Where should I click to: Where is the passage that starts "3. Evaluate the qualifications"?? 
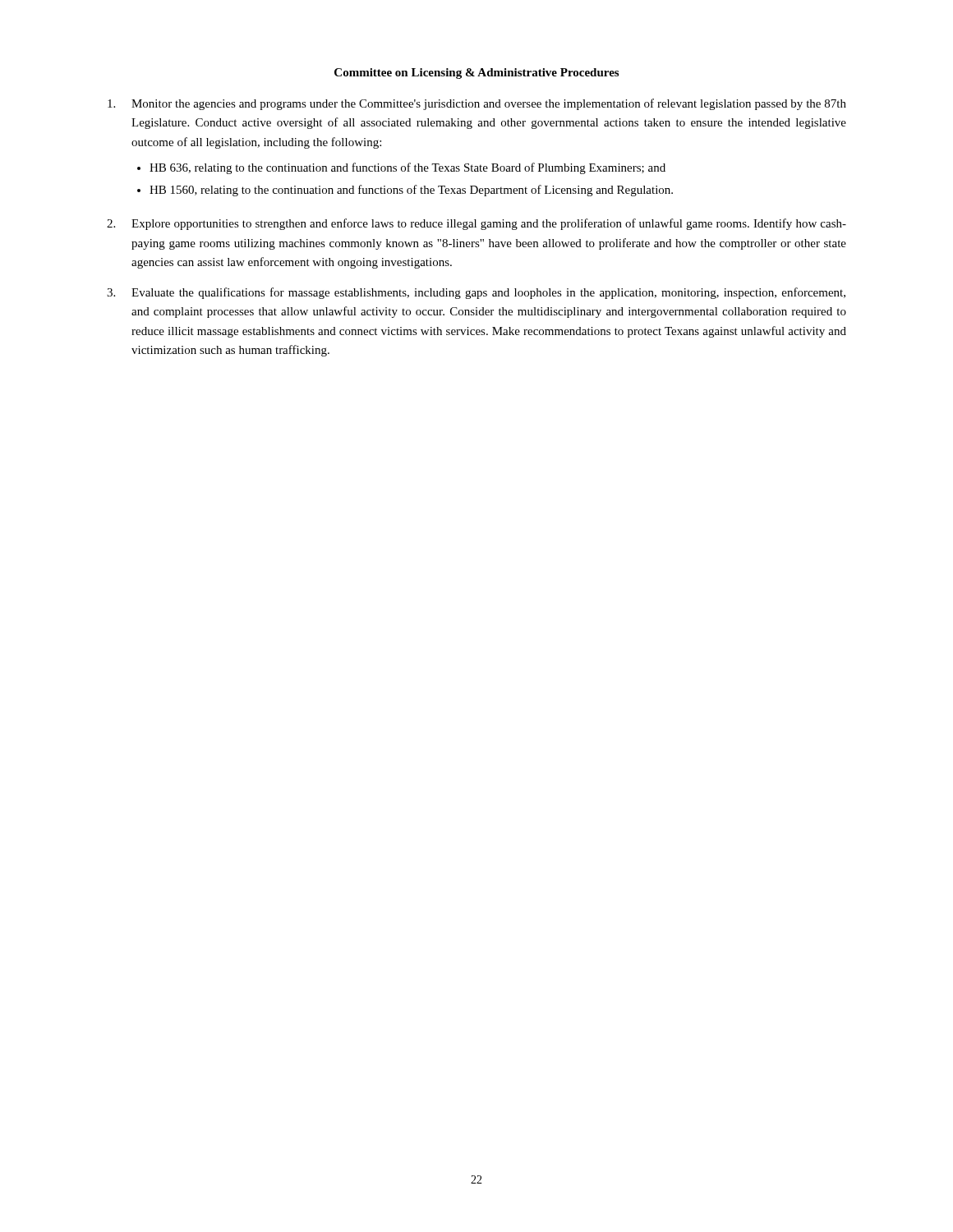click(x=476, y=322)
